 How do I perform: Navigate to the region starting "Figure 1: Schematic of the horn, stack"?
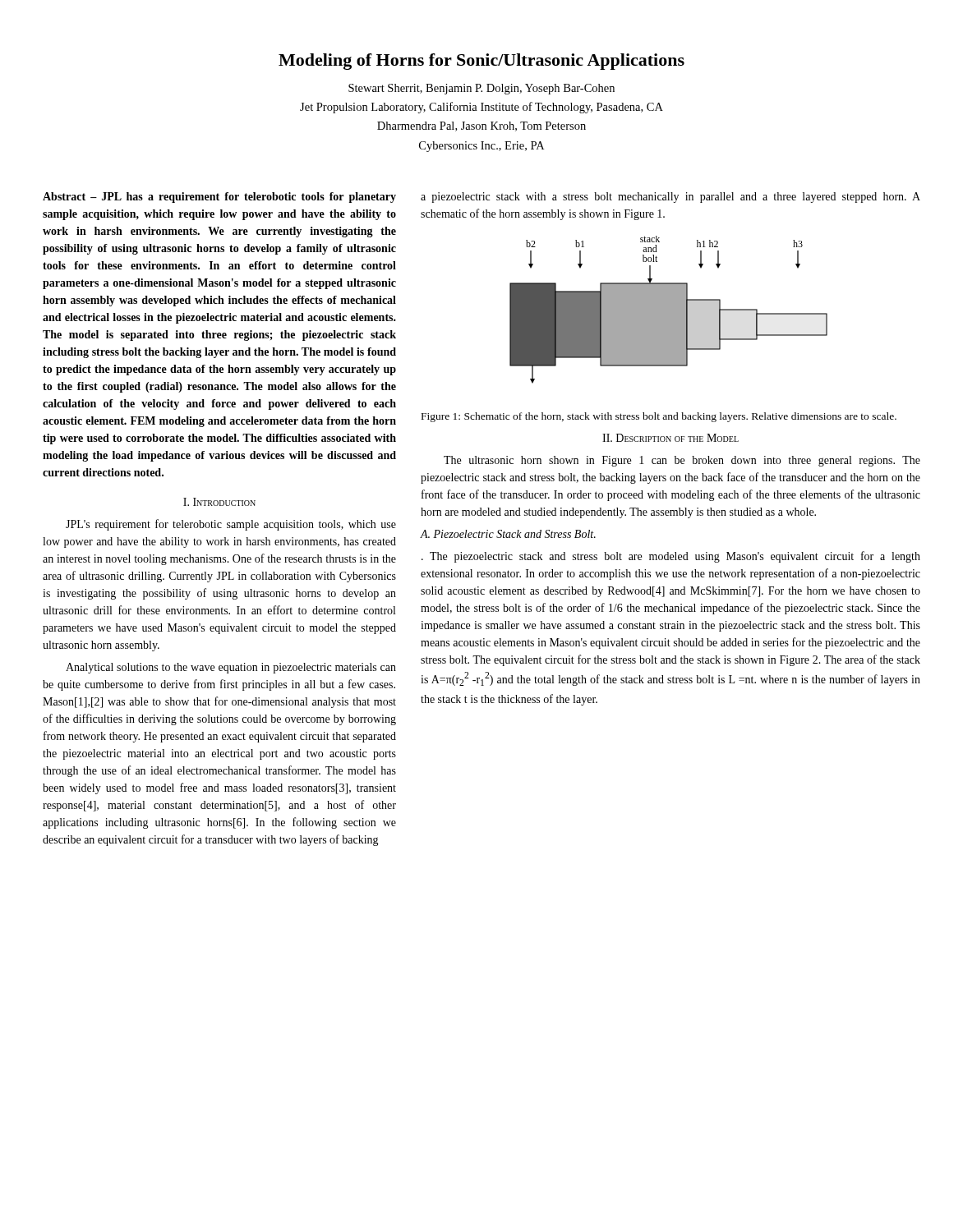pyautogui.click(x=659, y=416)
